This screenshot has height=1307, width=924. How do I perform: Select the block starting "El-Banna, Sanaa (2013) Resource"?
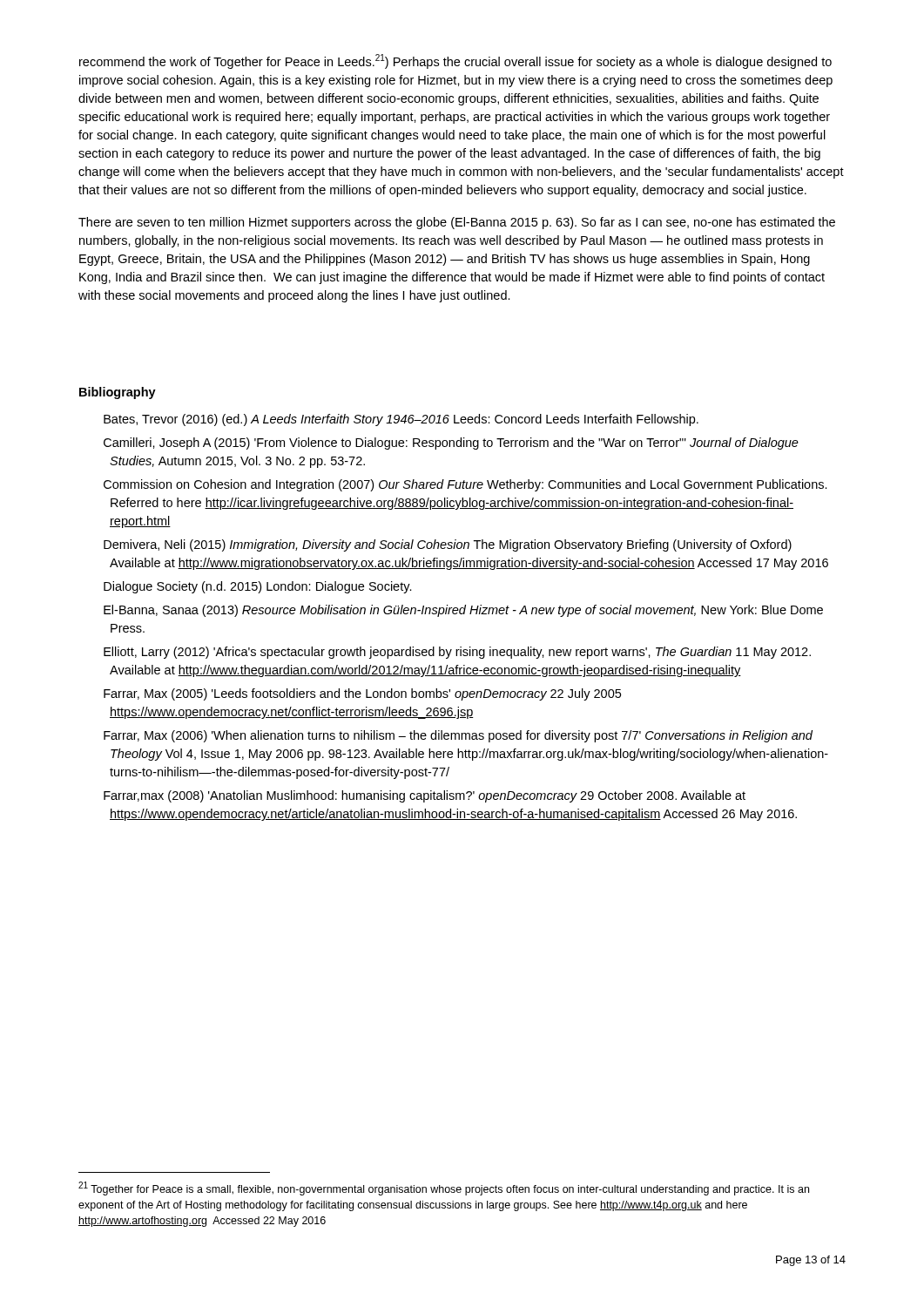point(451,619)
